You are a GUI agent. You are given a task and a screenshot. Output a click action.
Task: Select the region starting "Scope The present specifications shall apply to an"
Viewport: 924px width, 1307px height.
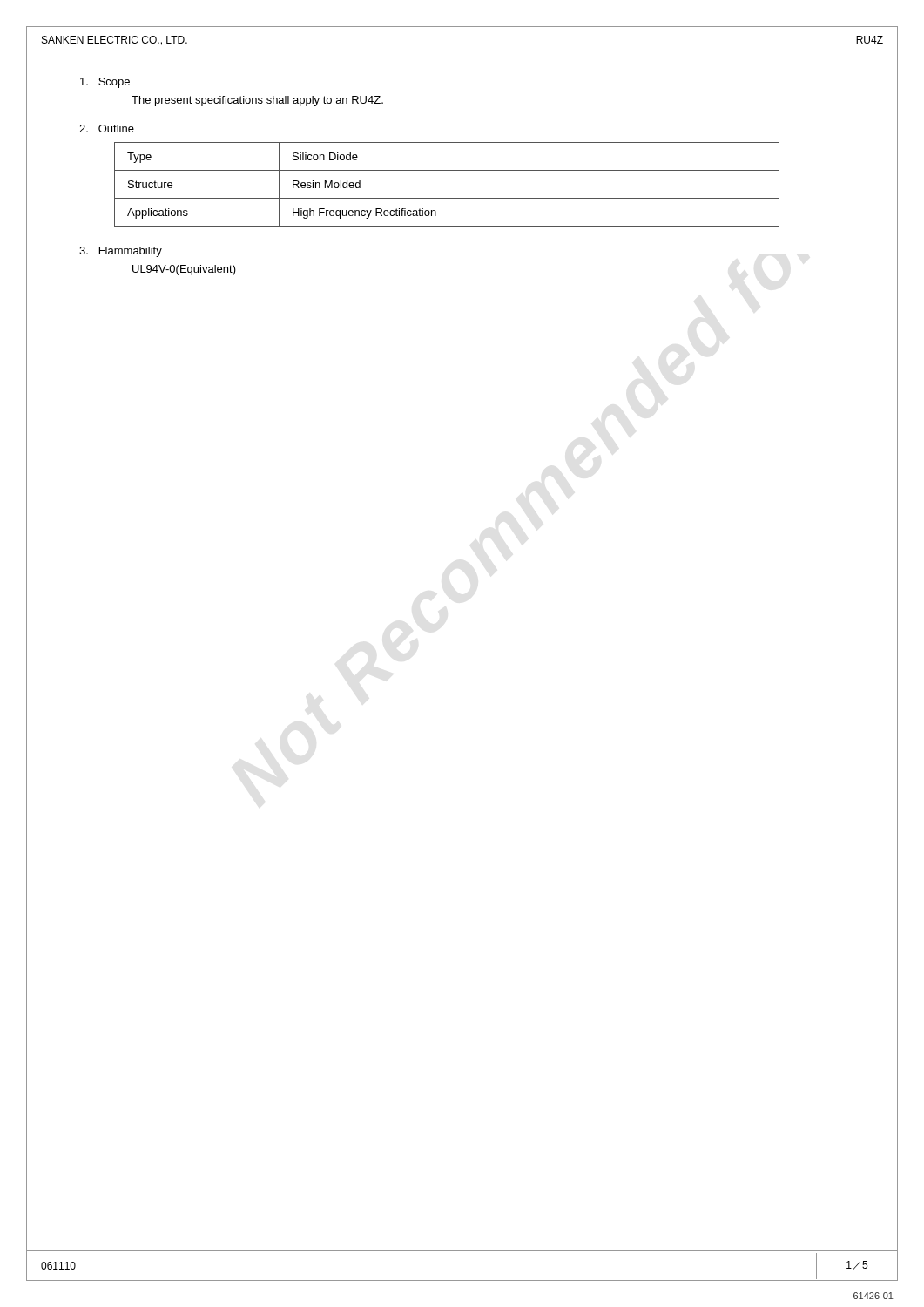coord(105,83)
